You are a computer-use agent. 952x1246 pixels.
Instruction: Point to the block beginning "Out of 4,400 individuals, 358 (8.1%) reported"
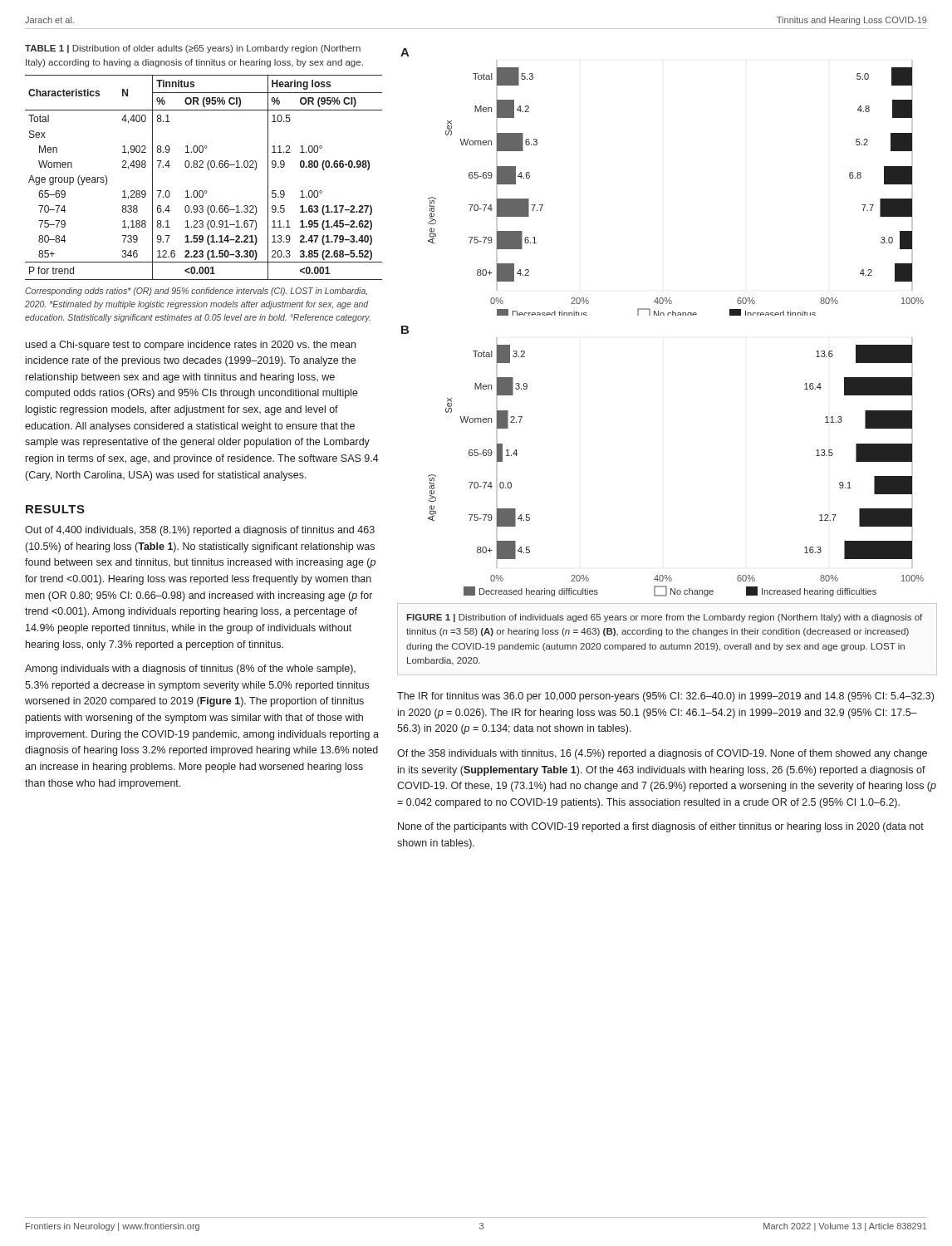200,587
